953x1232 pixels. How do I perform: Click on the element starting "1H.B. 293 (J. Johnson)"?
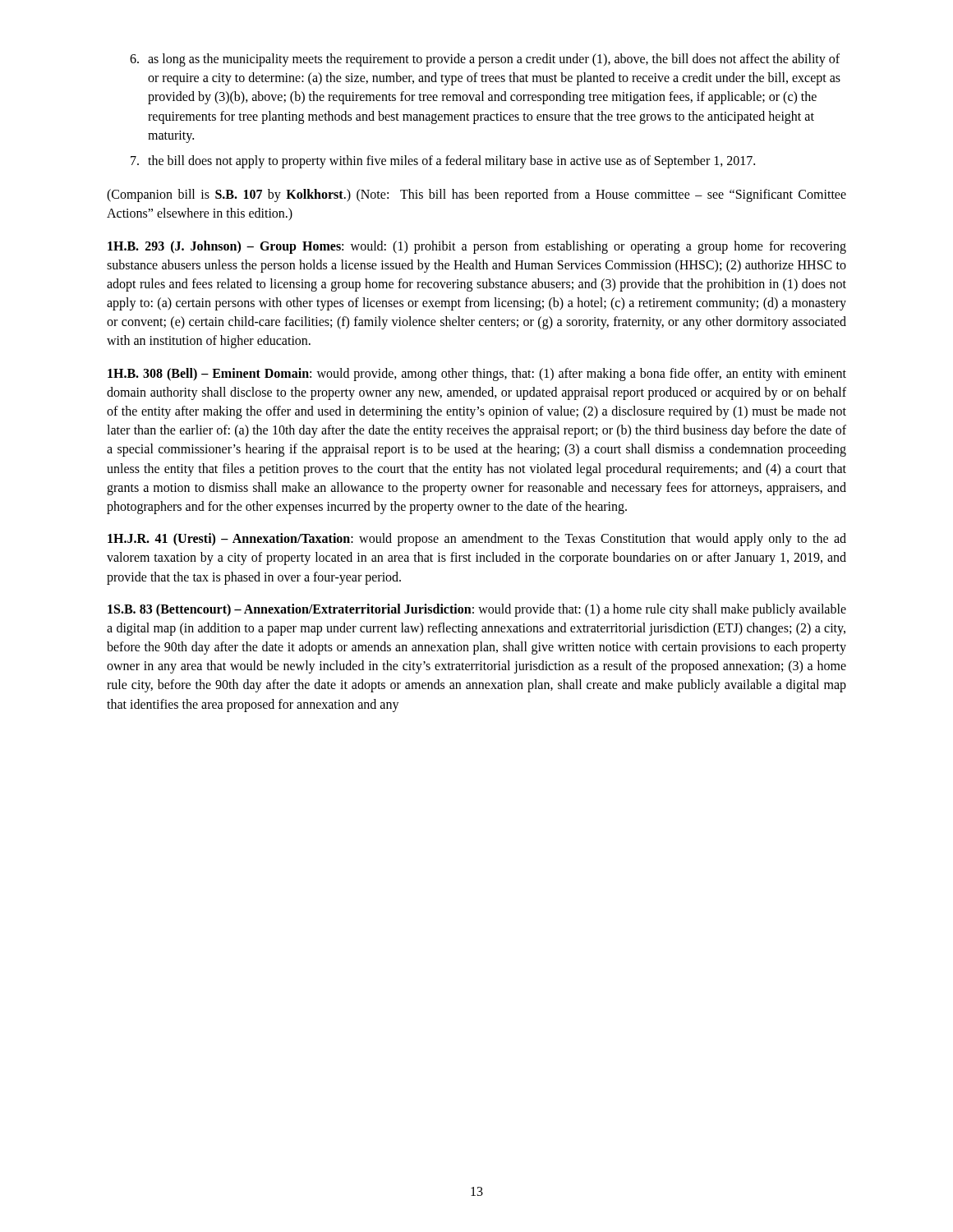click(x=476, y=293)
